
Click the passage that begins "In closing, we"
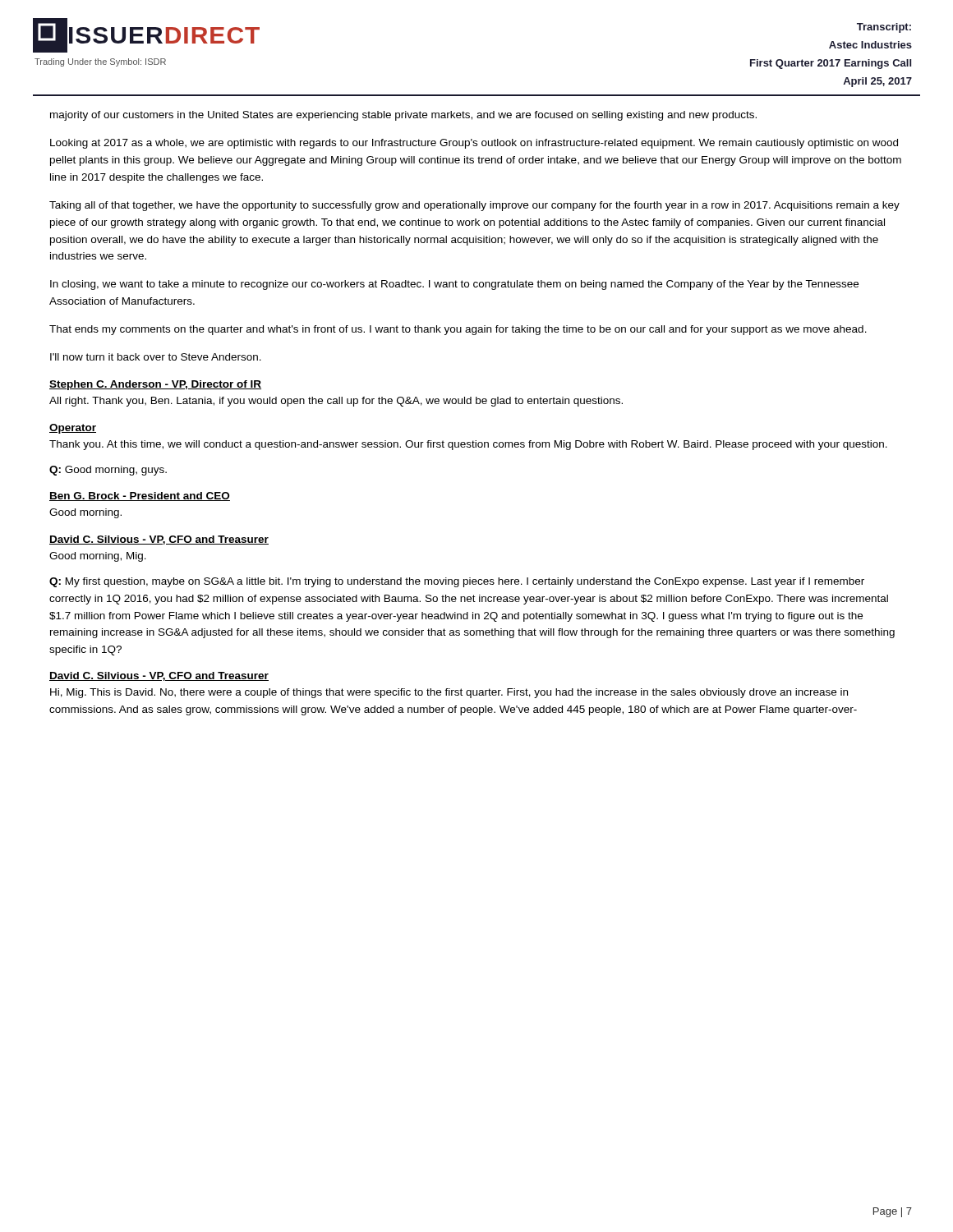[x=454, y=293]
